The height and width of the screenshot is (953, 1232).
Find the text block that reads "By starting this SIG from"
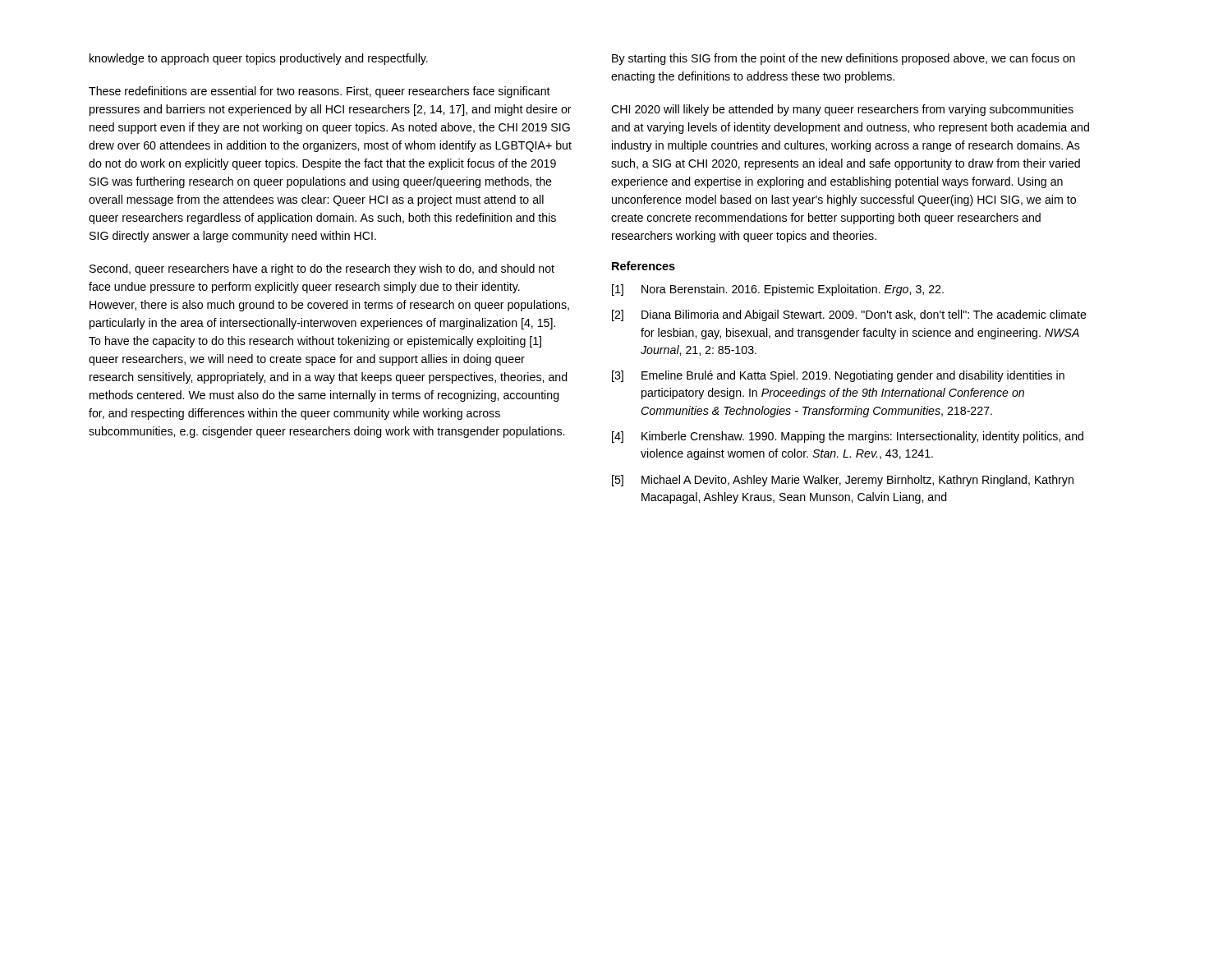click(843, 67)
